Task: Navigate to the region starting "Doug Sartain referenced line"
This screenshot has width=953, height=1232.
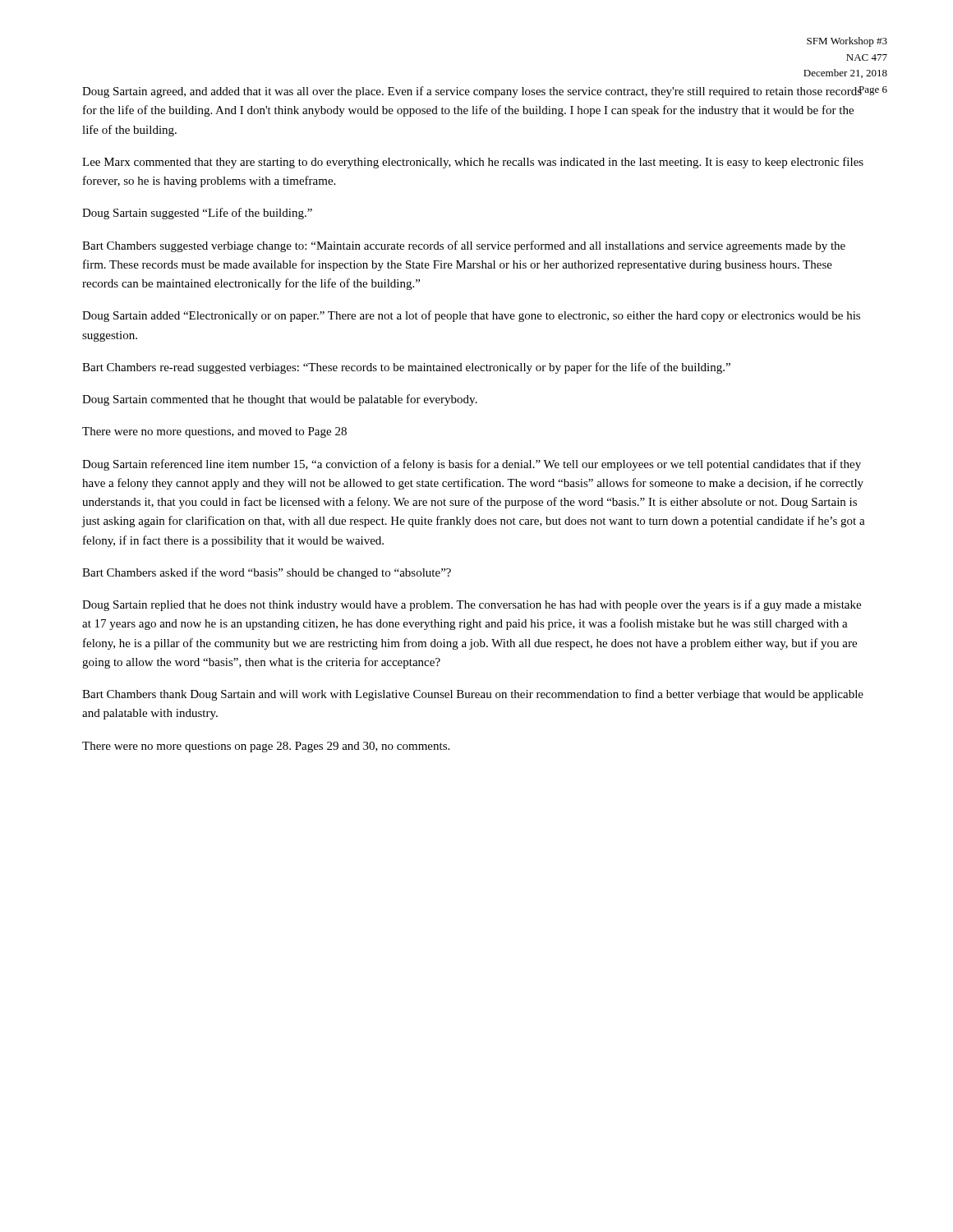Action: tap(473, 502)
